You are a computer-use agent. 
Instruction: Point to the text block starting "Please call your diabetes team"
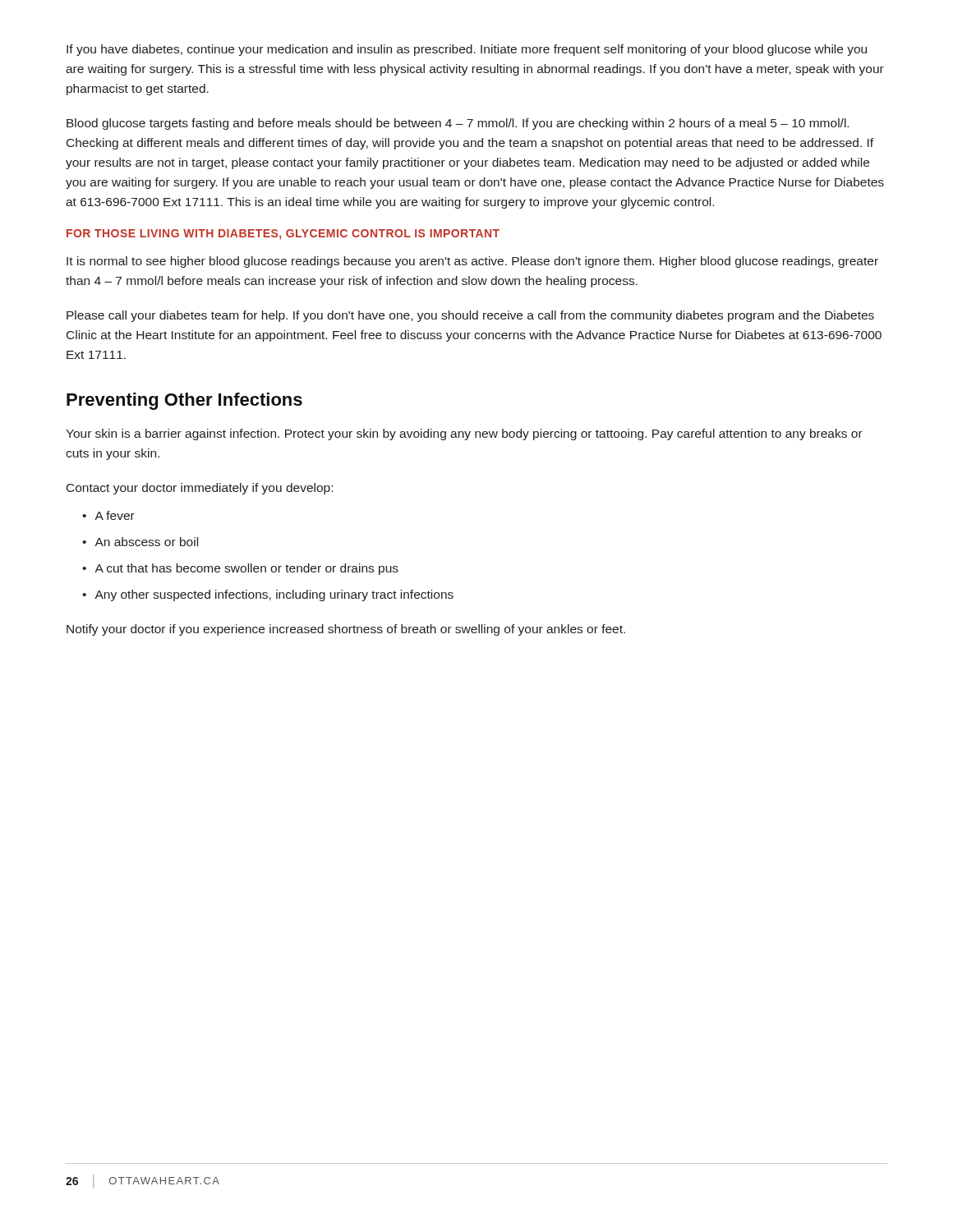coord(474,335)
